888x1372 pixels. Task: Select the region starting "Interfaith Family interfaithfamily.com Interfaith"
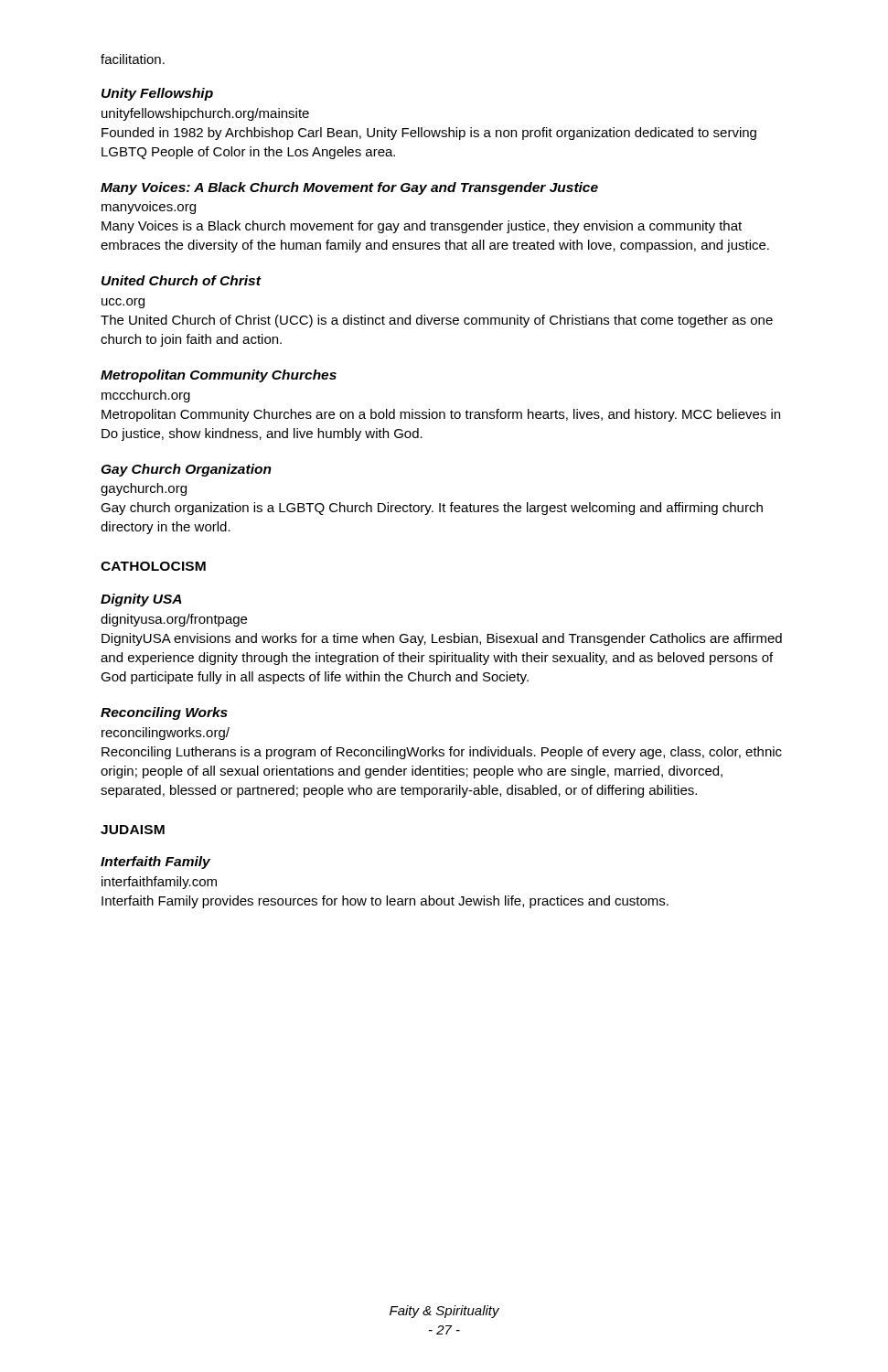point(155,863)
